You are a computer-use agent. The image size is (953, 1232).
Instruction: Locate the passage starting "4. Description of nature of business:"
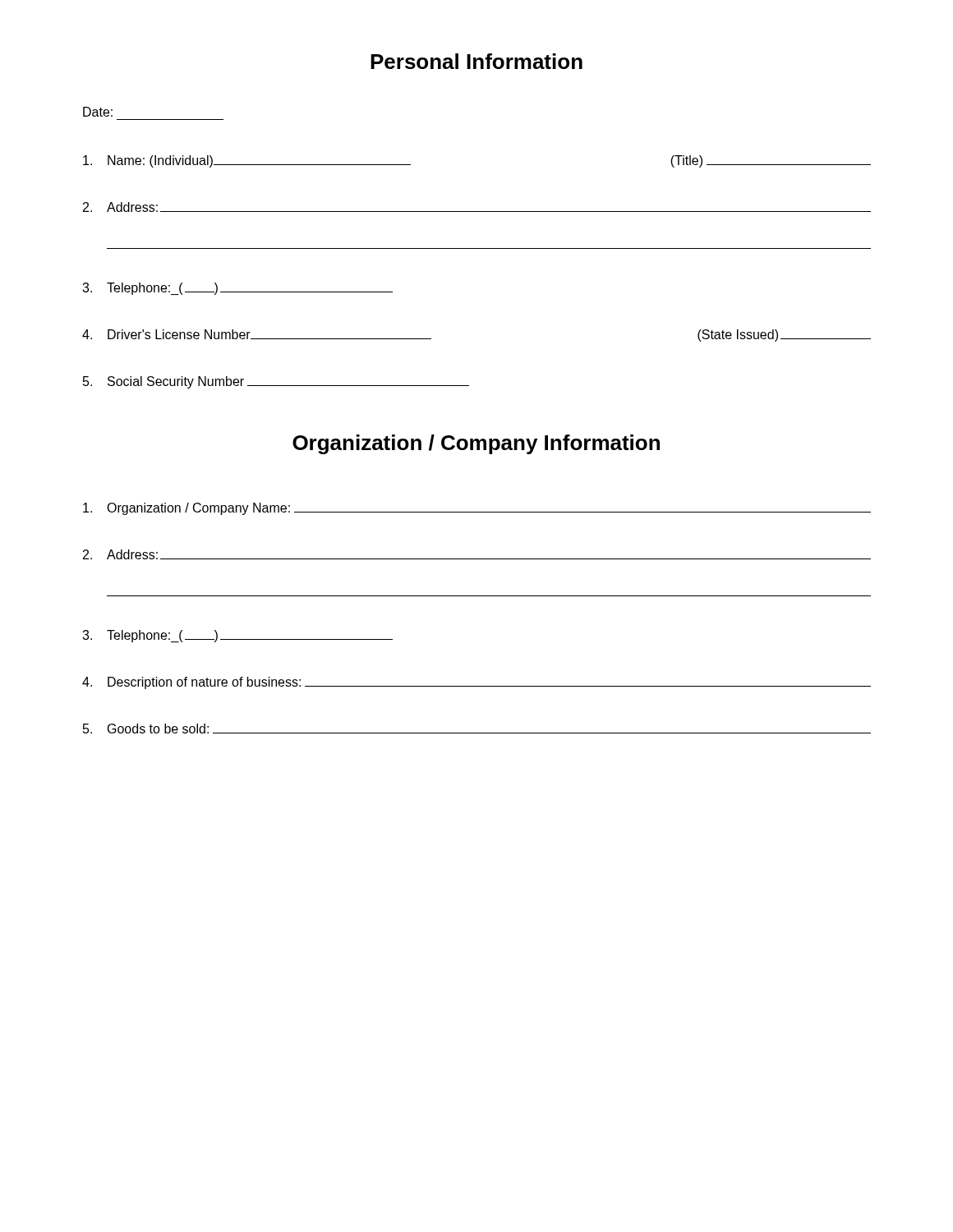click(x=476, y=680)
